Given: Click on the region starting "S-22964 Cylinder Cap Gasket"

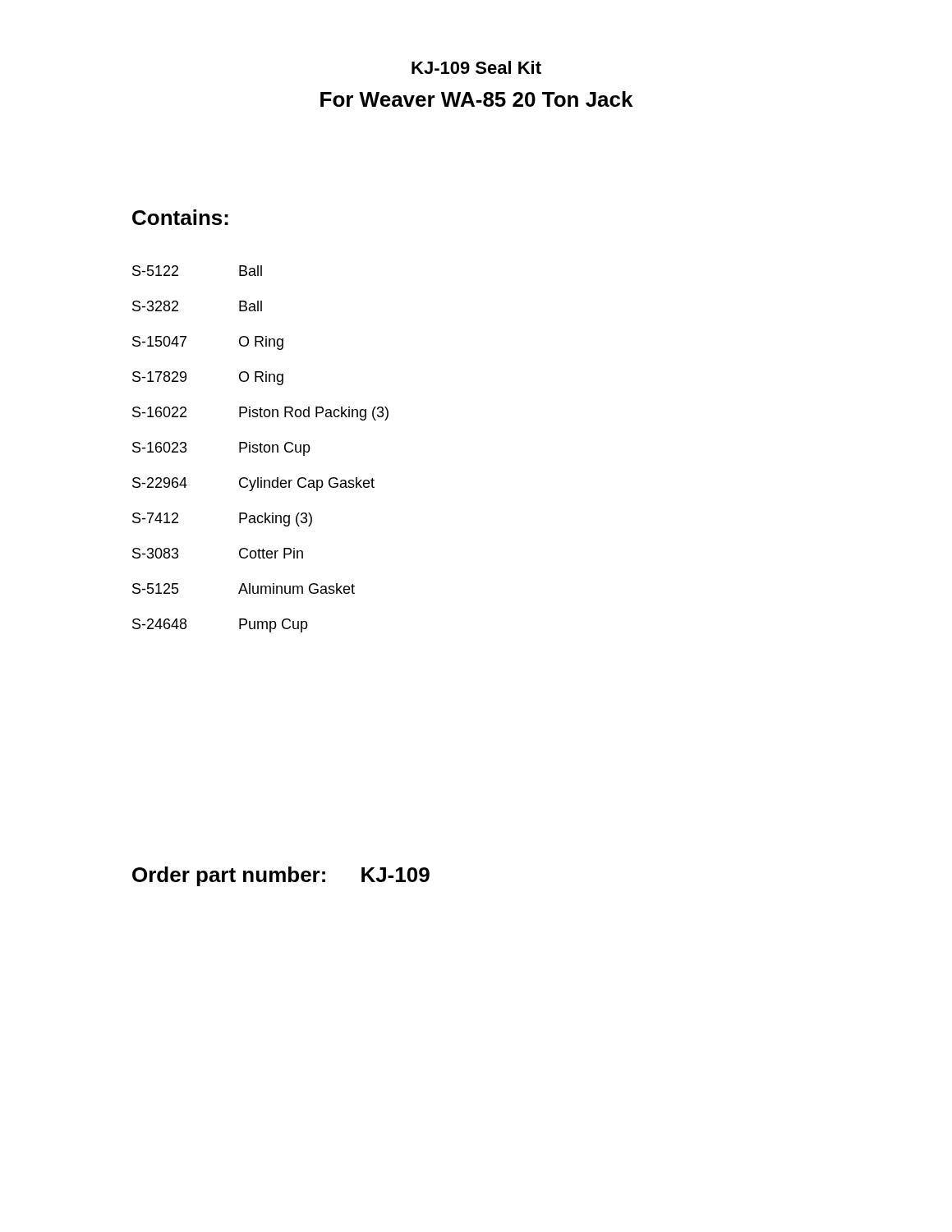Looking at the screenshot, I should click(x=253, y=483).
